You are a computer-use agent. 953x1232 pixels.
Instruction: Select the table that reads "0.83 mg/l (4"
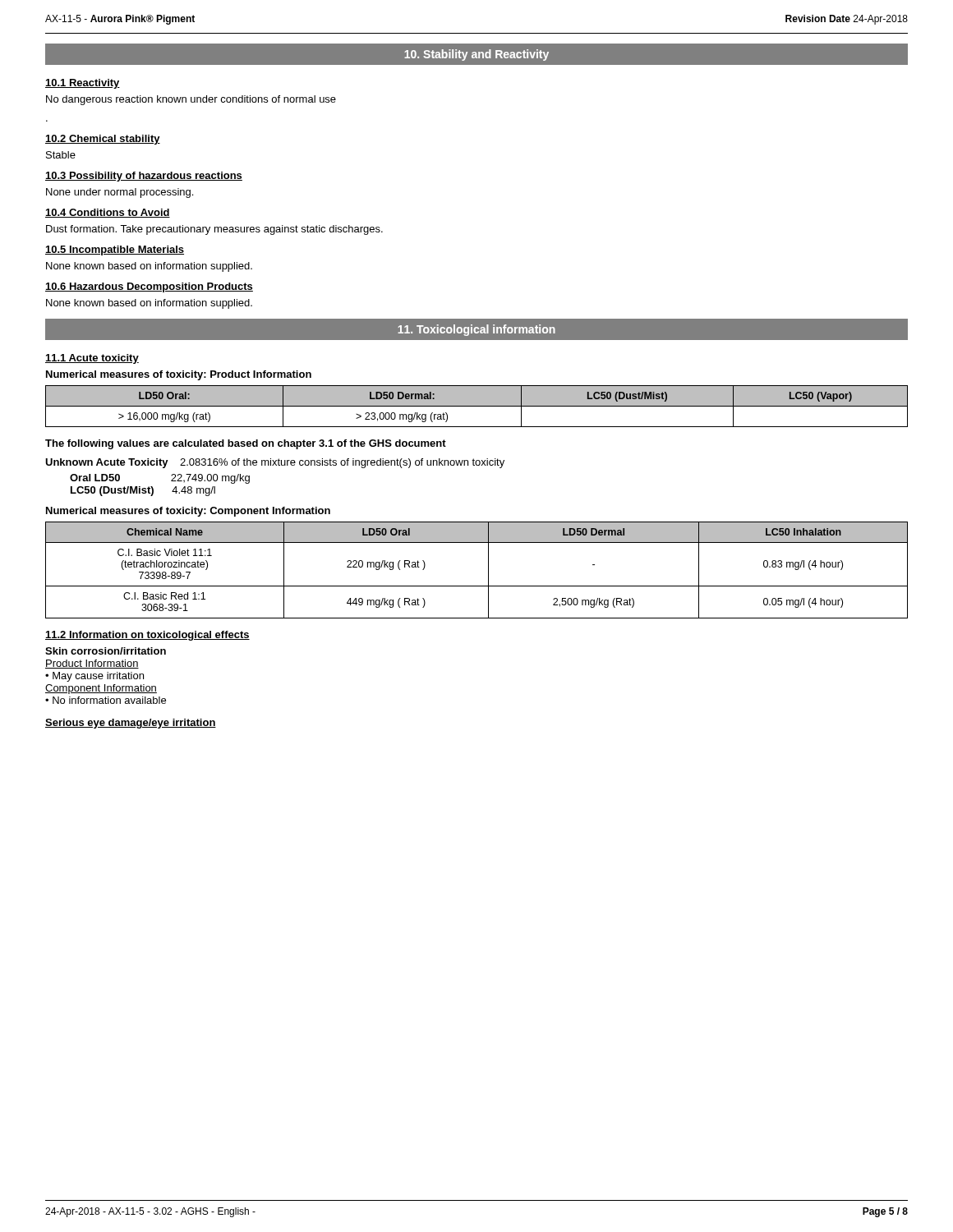pos(476,570)
